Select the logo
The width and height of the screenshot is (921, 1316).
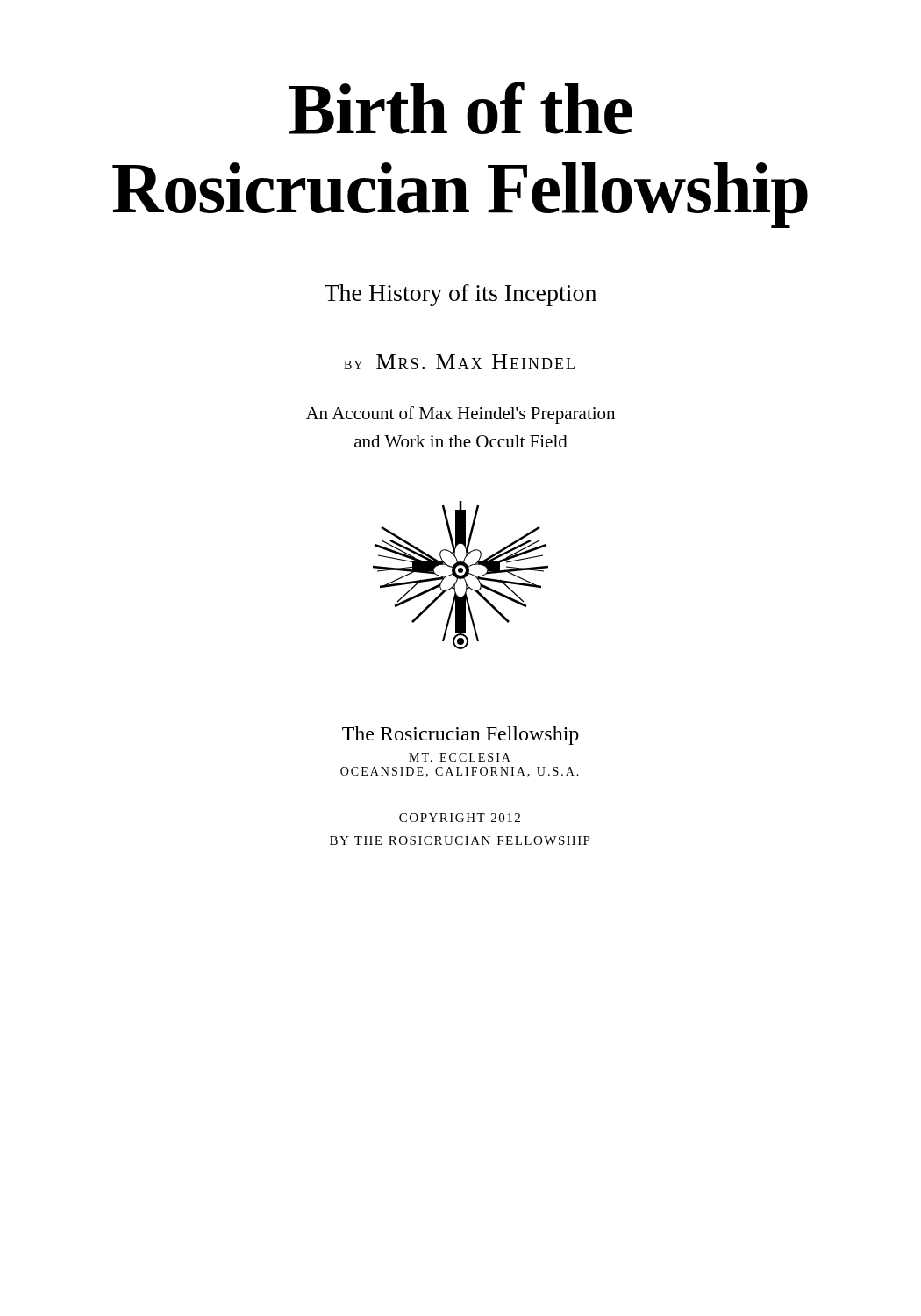[x=460, y=589]
